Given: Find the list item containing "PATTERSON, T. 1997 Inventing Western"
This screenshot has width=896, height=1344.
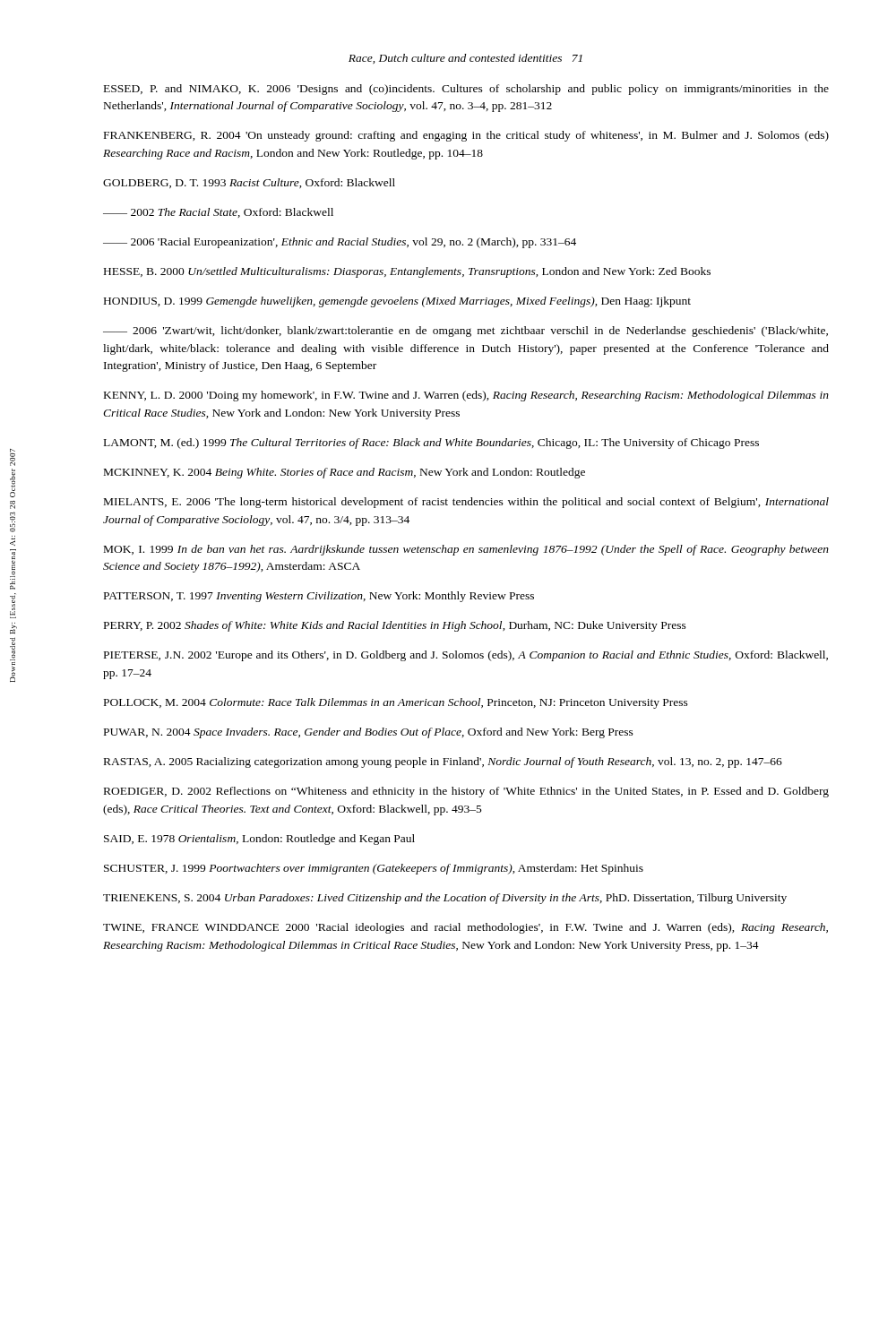Looking at the screenshot, I should pos(466,596).
